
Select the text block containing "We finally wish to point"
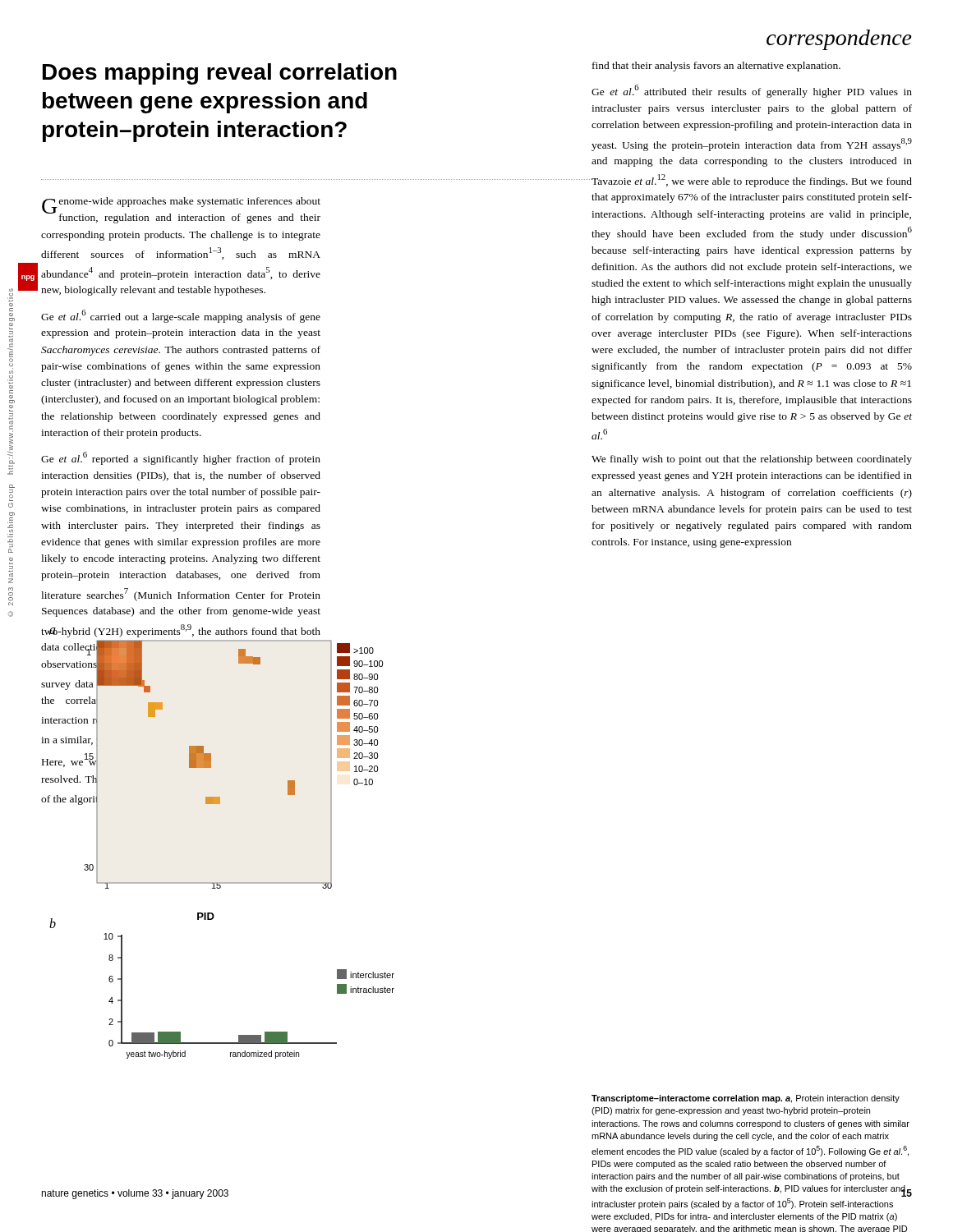[x=752, y=500]
